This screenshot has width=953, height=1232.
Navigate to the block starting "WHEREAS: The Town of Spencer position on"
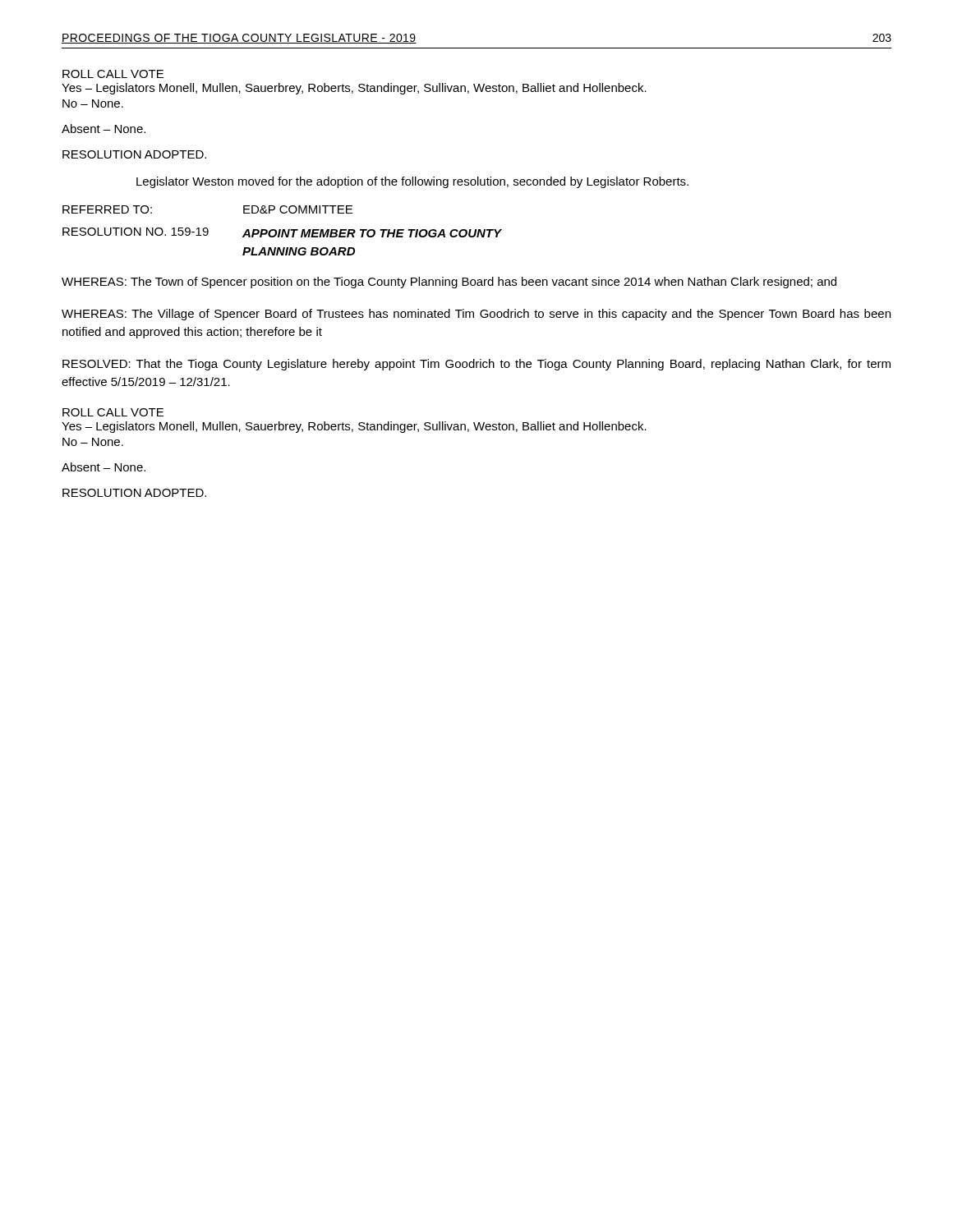click(449, 282)
